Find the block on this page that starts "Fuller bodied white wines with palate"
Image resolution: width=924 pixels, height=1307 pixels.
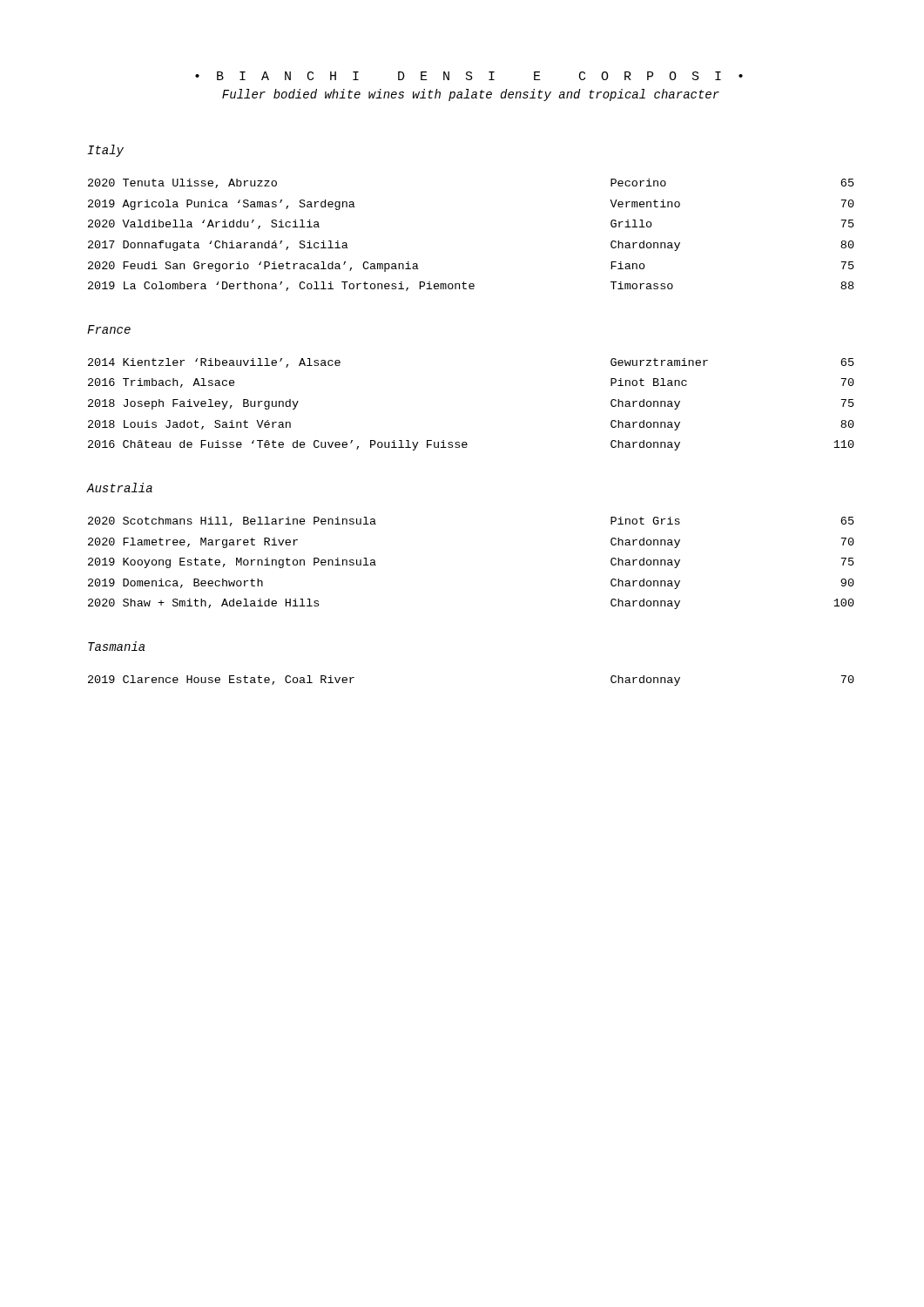pyautogui.click(x=471, y=95)
